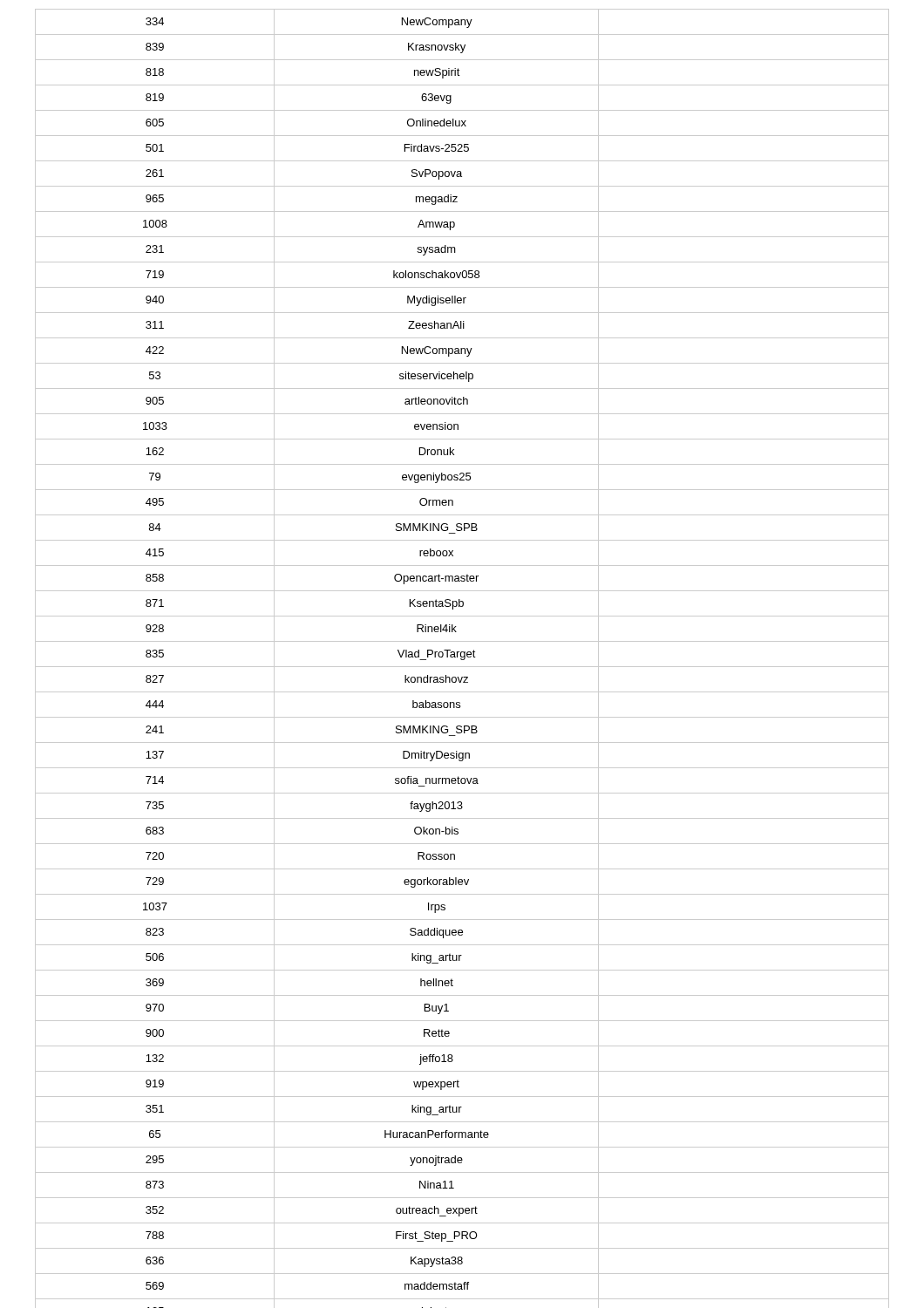Select the table that reads "827"

click(462, 658)
